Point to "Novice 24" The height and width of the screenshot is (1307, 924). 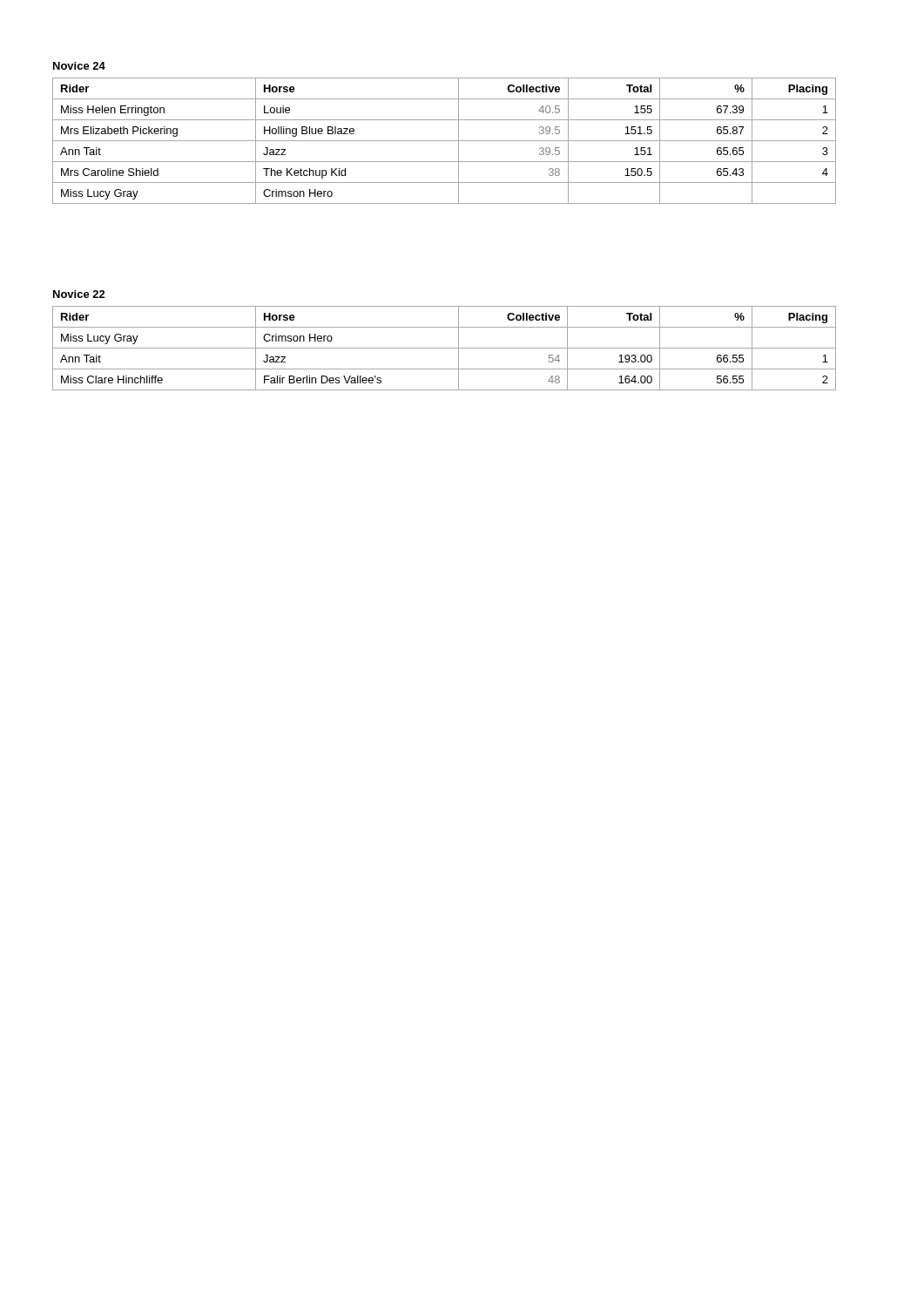coord(79,66)
